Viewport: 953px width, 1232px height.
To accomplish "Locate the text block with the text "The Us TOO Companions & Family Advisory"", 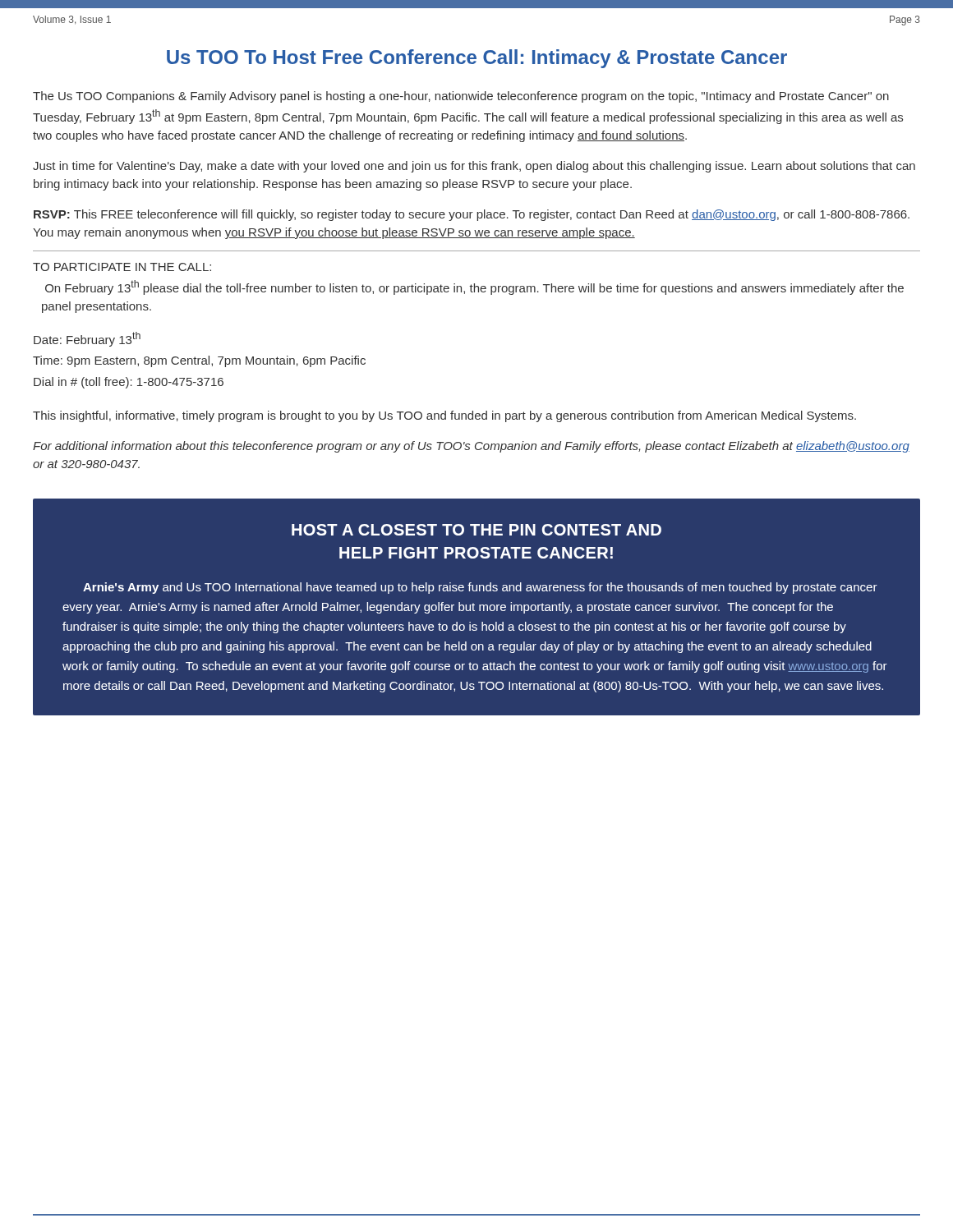I will click(x=468, y=115).
